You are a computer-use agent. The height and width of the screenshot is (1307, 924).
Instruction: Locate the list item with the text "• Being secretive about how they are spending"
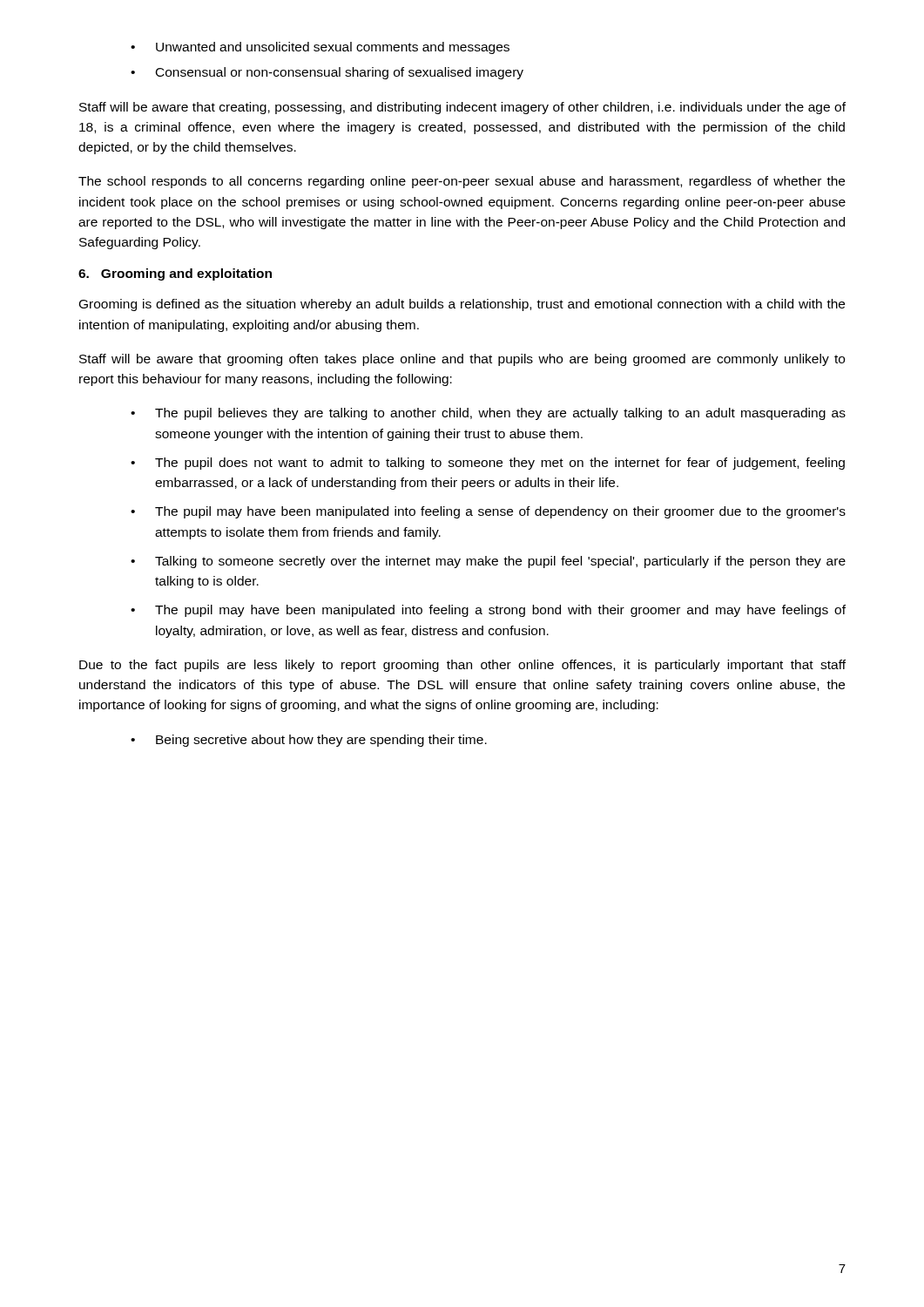pyautogui.click(x=488, y=739)
